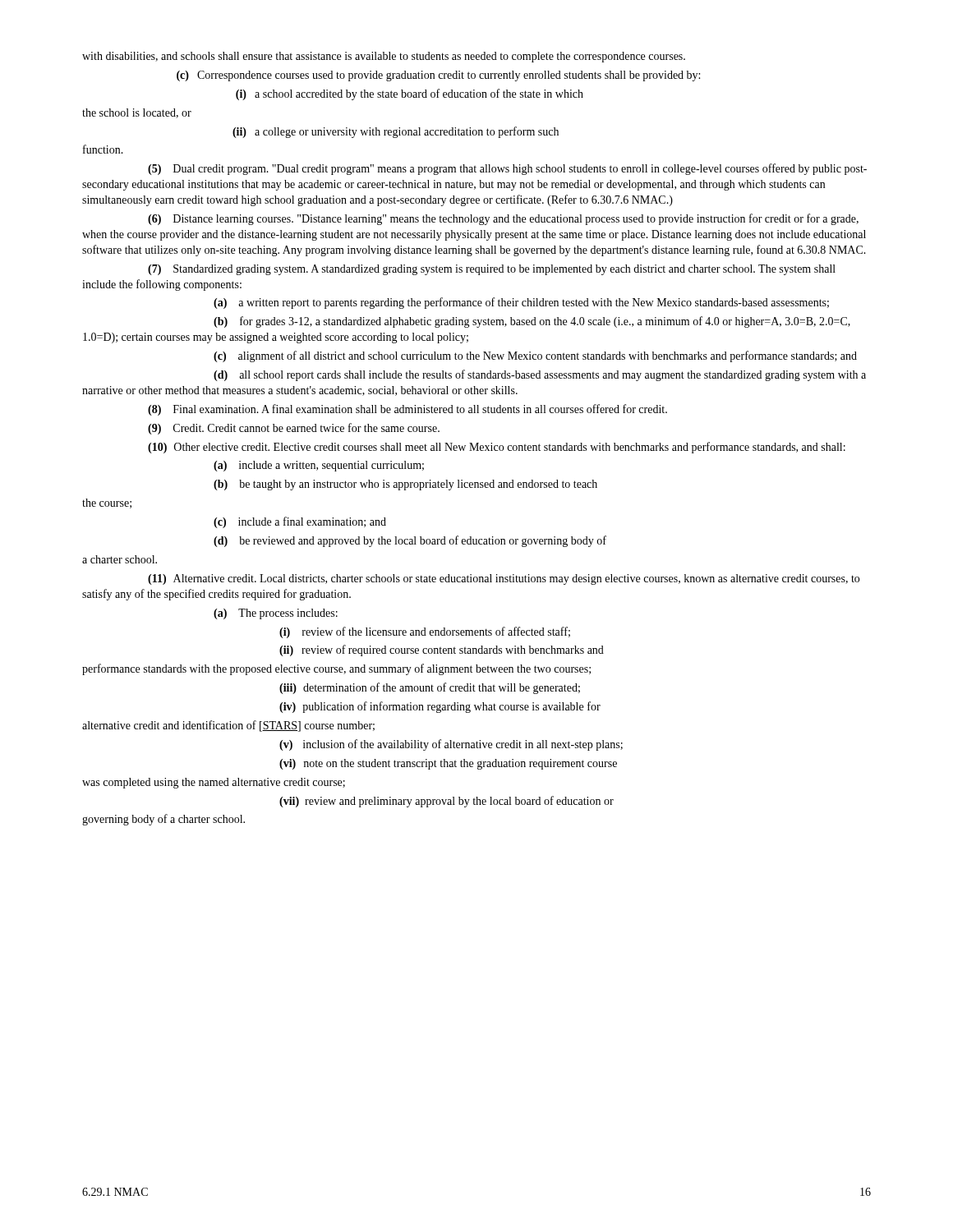Click the passage that begins "(d)all school report cards shall include the results"
The image size is (953, 1232).
point(476,384)
